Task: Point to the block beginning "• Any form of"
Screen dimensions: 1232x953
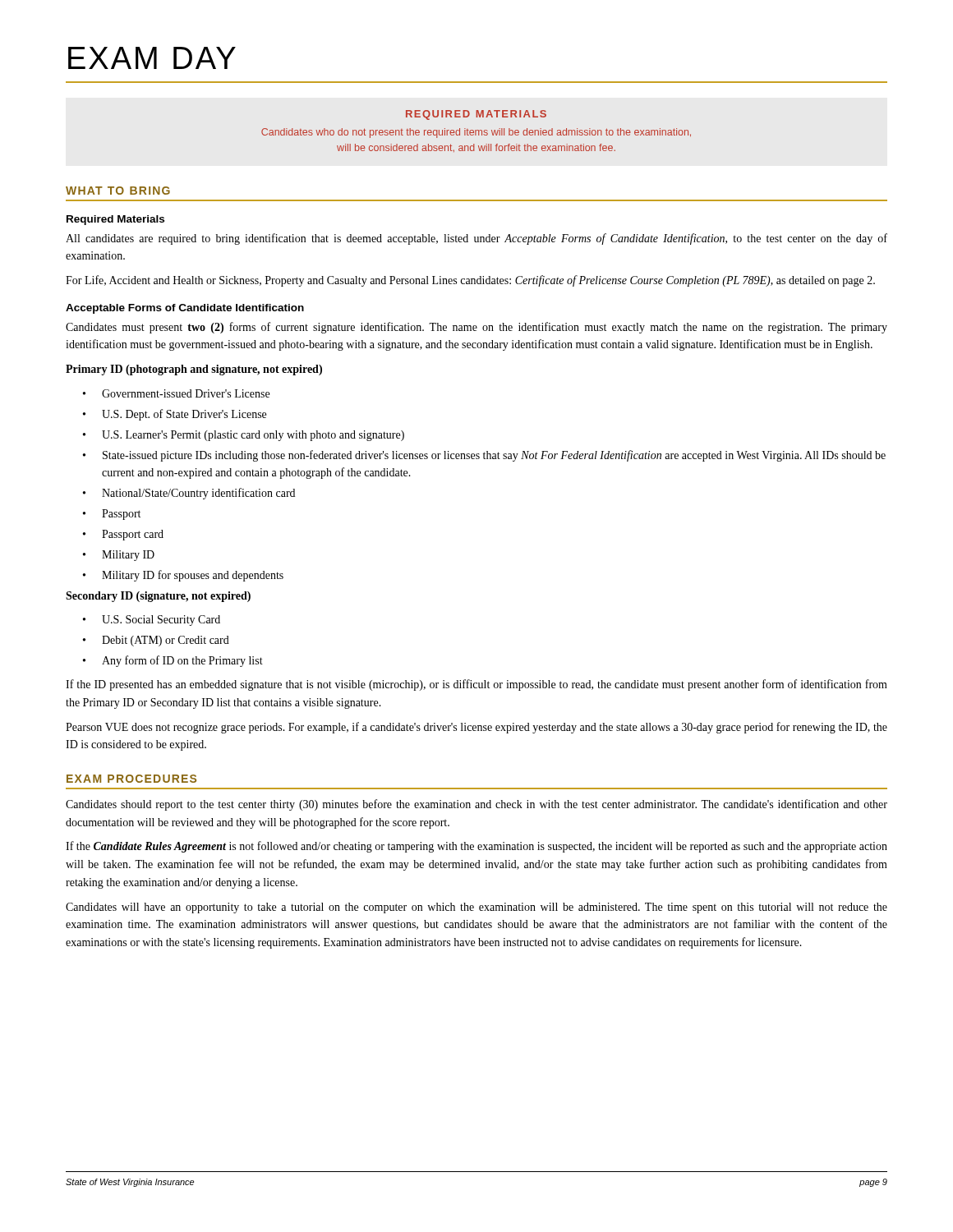Action: (173, 661)
